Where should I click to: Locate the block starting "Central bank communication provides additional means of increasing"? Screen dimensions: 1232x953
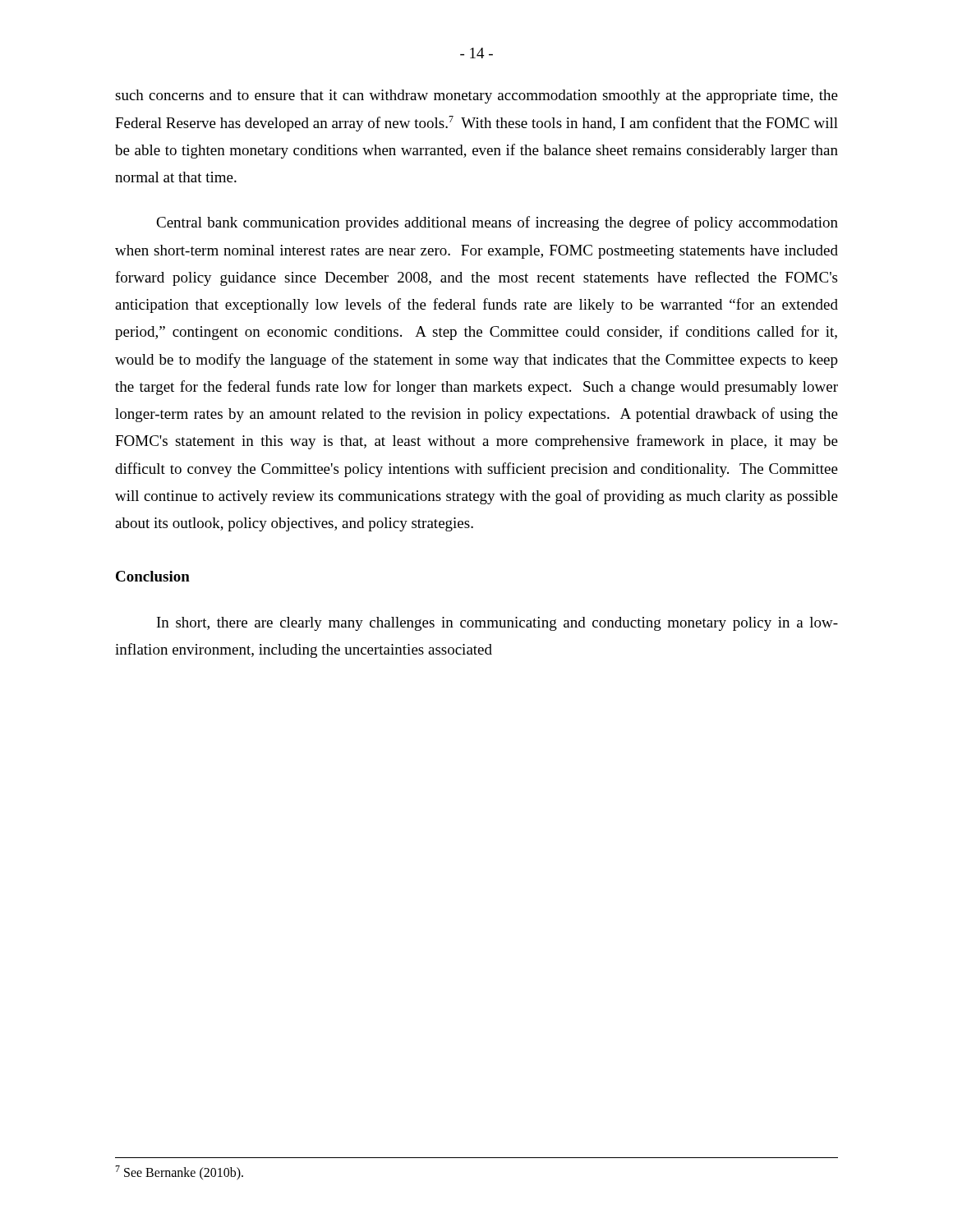click(x=476, y=373)
